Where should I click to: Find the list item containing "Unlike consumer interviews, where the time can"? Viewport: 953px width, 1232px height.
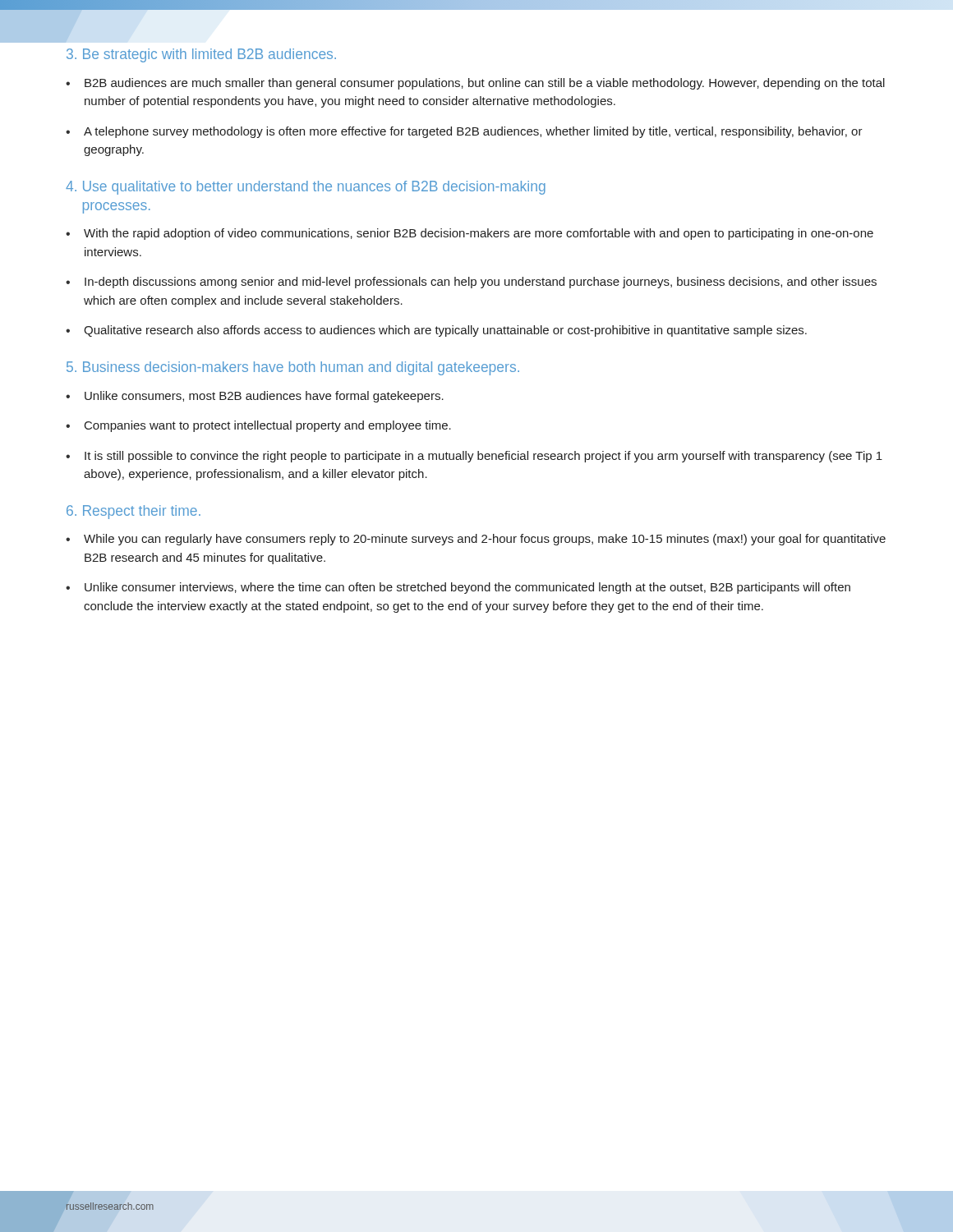467,596
